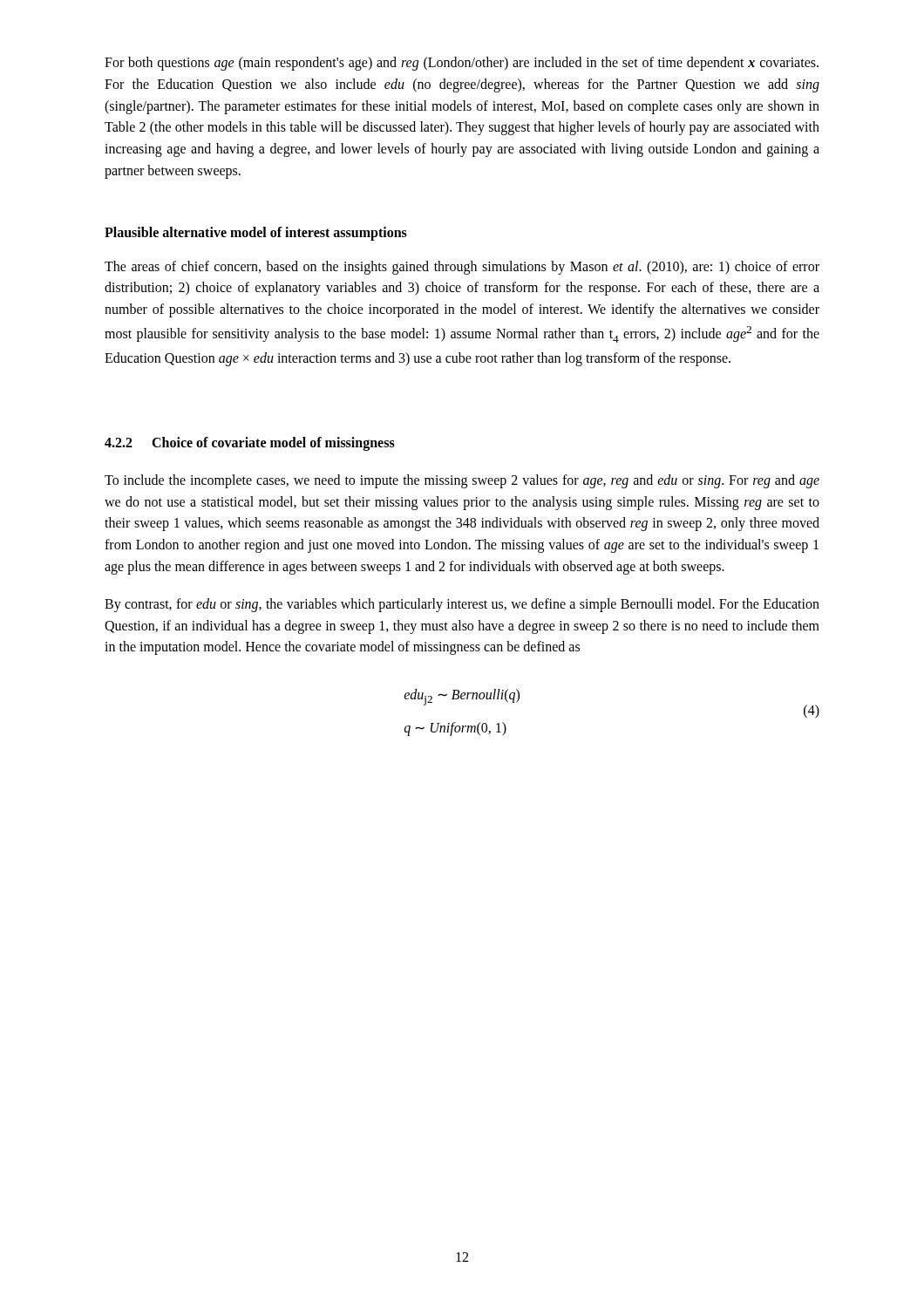The image size is (924, 1308).
Task: Locate the element starting "By contrast, for edu or sing, the"
Action: pos(462,626)
